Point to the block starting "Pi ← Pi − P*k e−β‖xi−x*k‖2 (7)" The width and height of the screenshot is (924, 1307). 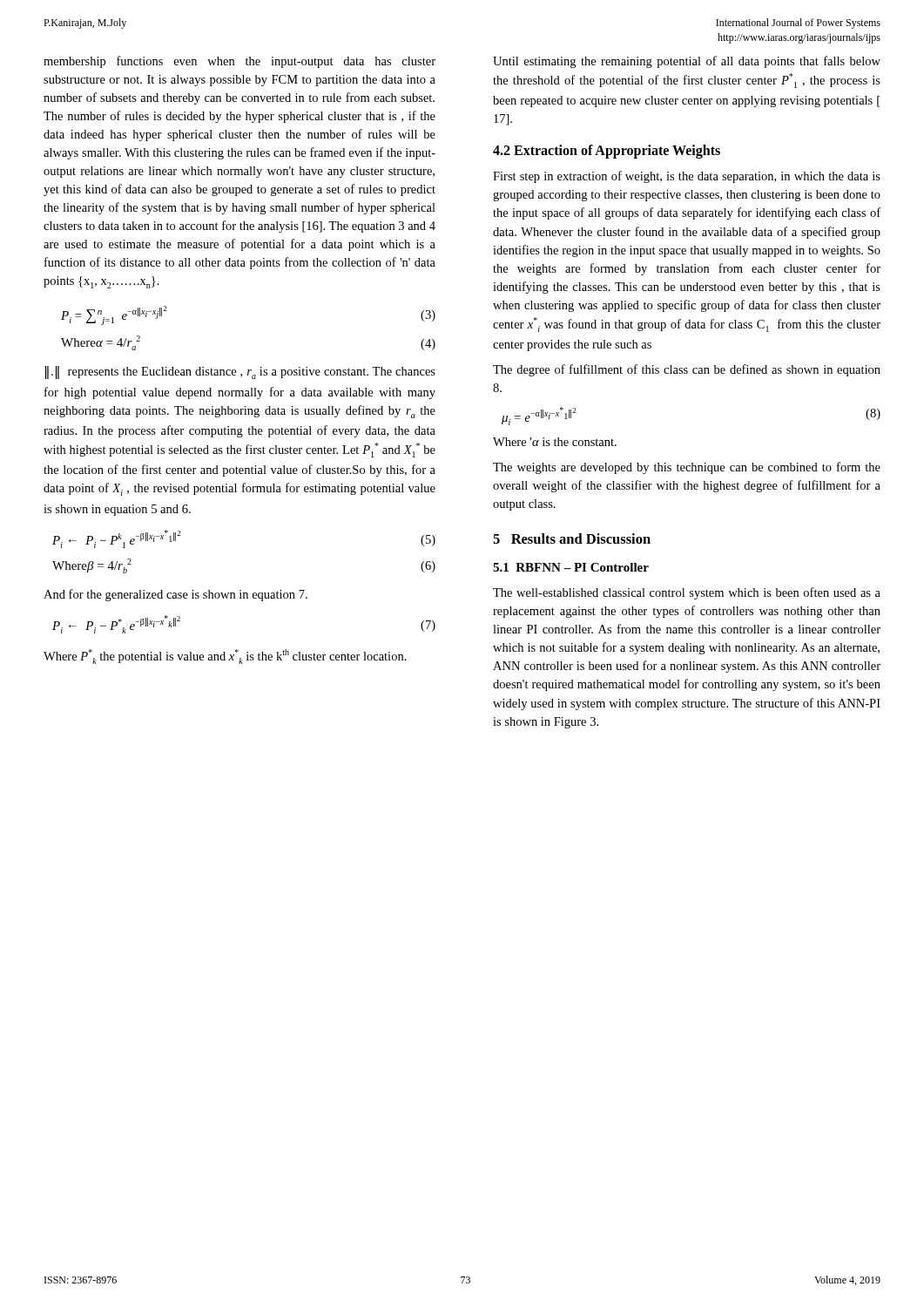tap(113, 624)
